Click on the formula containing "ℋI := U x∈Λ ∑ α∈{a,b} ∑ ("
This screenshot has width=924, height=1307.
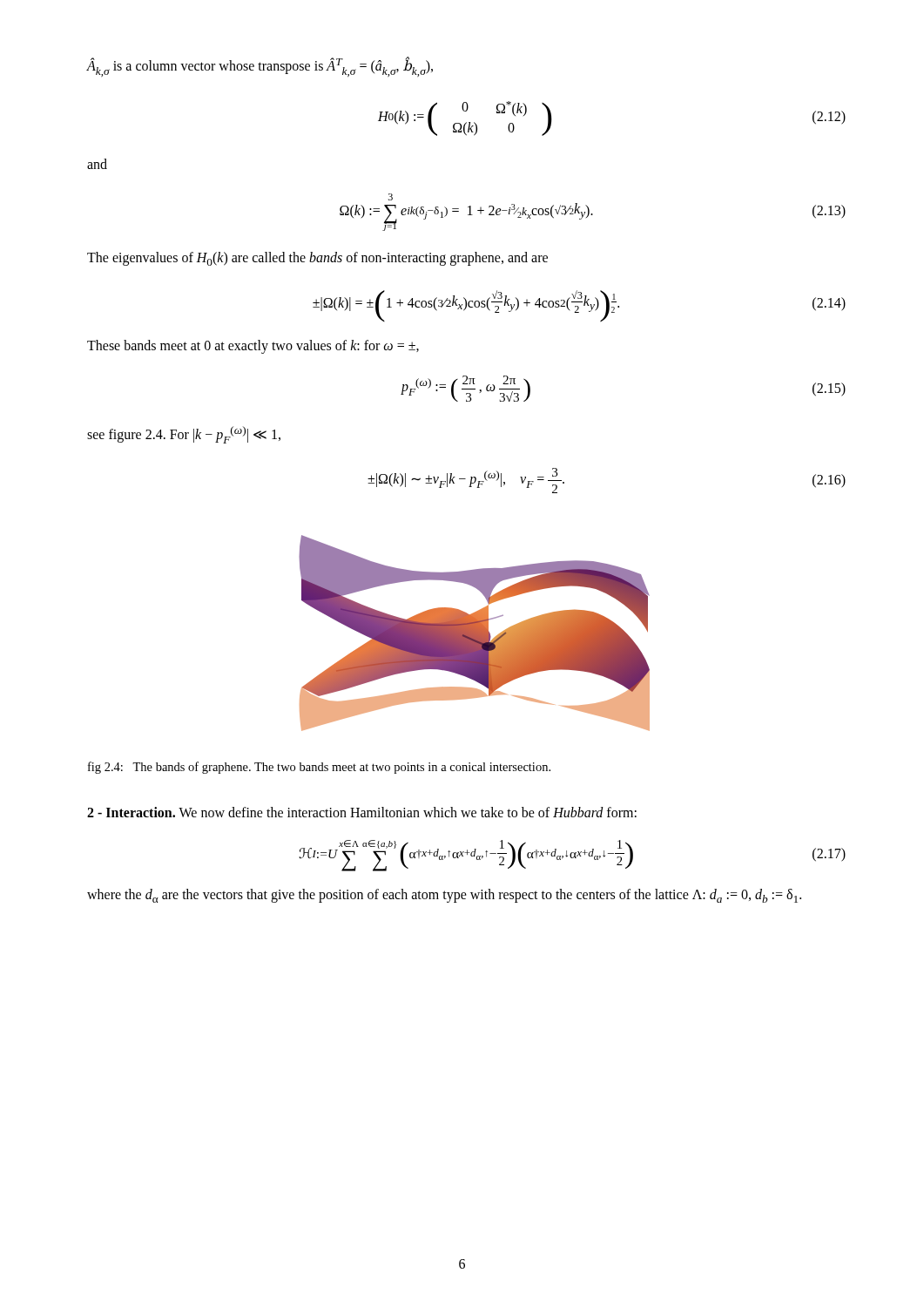click(x=572, y=853)
